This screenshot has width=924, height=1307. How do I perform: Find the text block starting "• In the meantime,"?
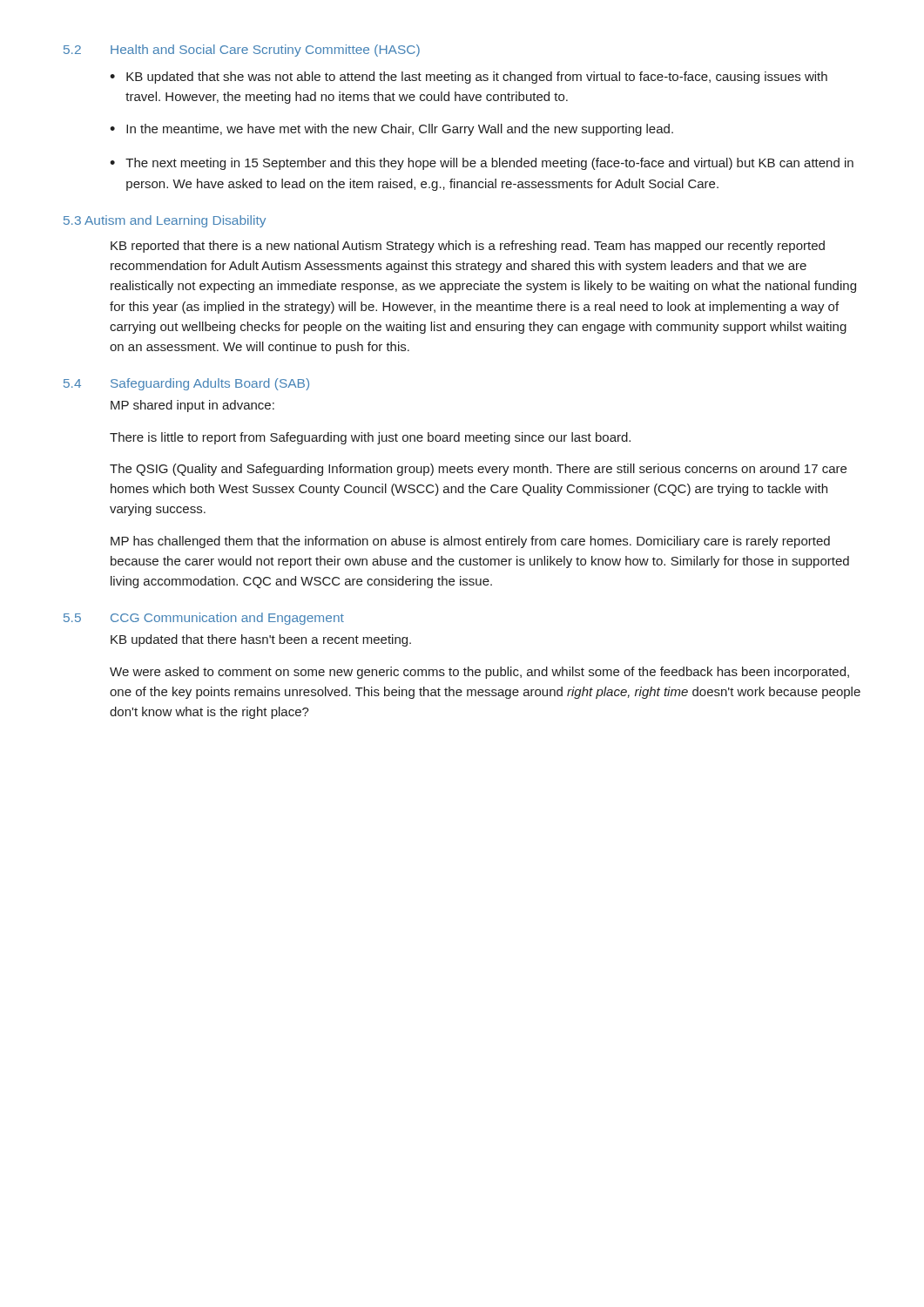pyautogui.click(x=486, y=130)
